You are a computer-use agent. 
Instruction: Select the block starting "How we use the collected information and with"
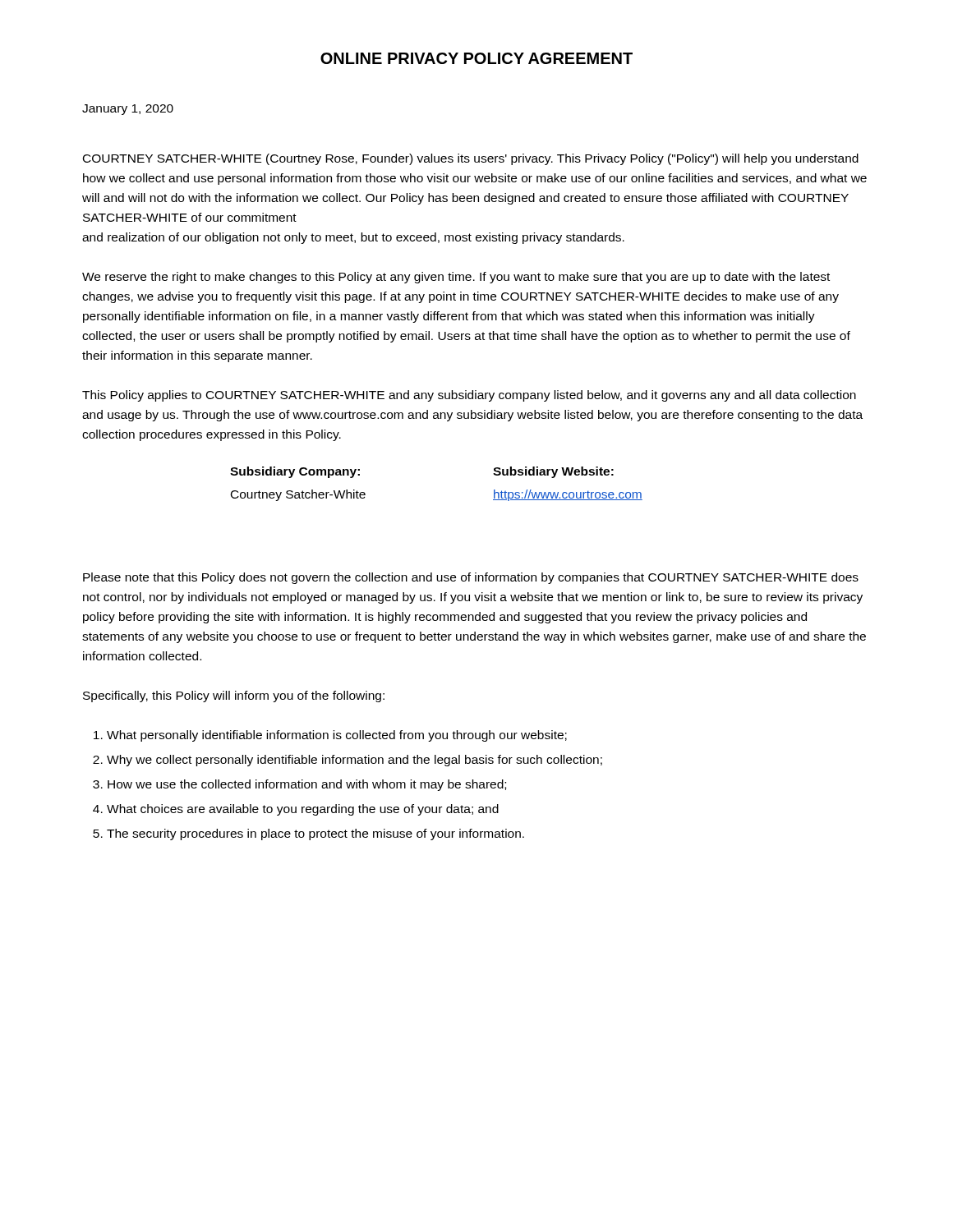489,785
